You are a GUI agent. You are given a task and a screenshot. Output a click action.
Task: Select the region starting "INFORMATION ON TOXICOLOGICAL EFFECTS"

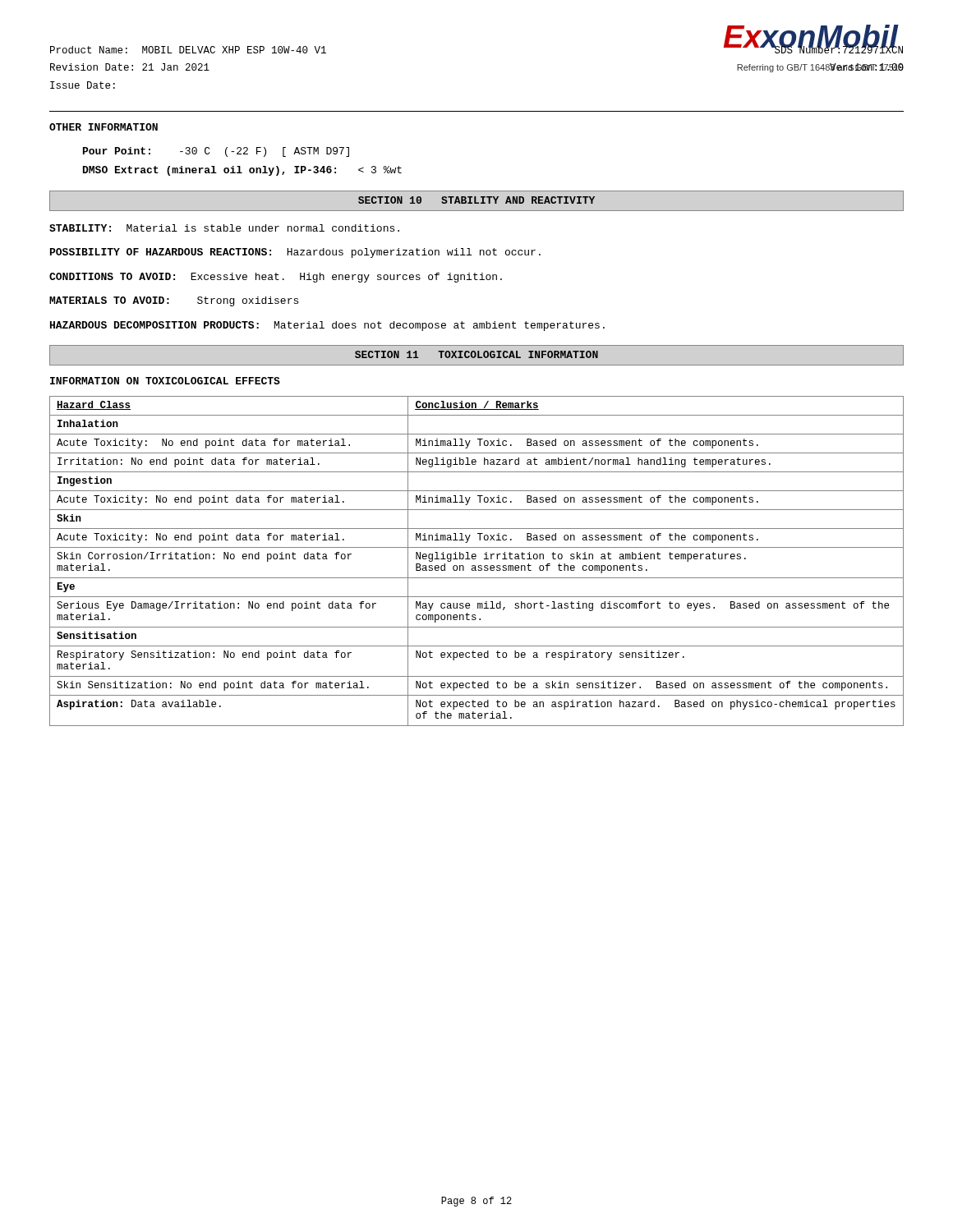pos(165,382)
